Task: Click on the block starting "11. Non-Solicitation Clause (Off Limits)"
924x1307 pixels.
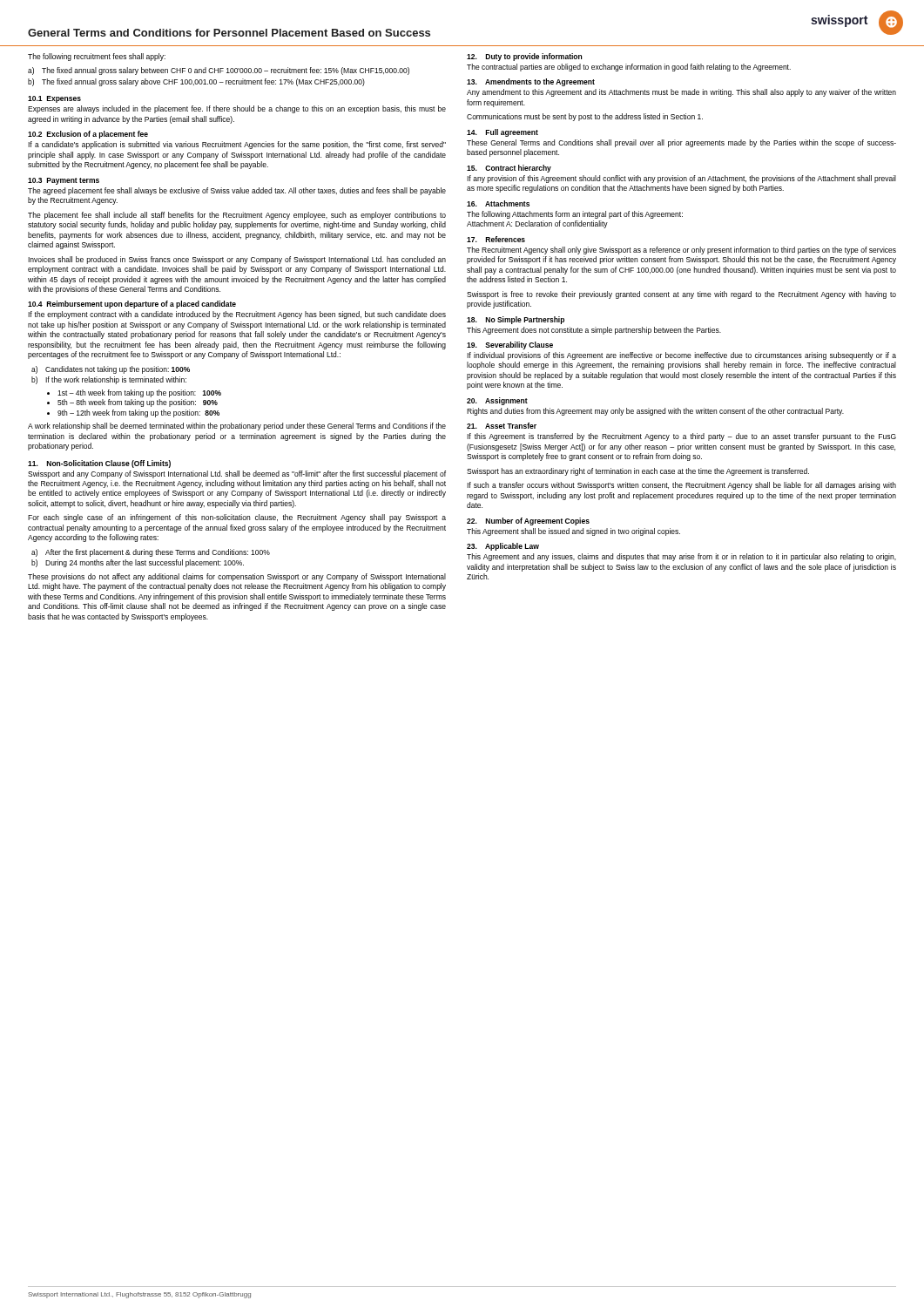Action: point(99,463)
